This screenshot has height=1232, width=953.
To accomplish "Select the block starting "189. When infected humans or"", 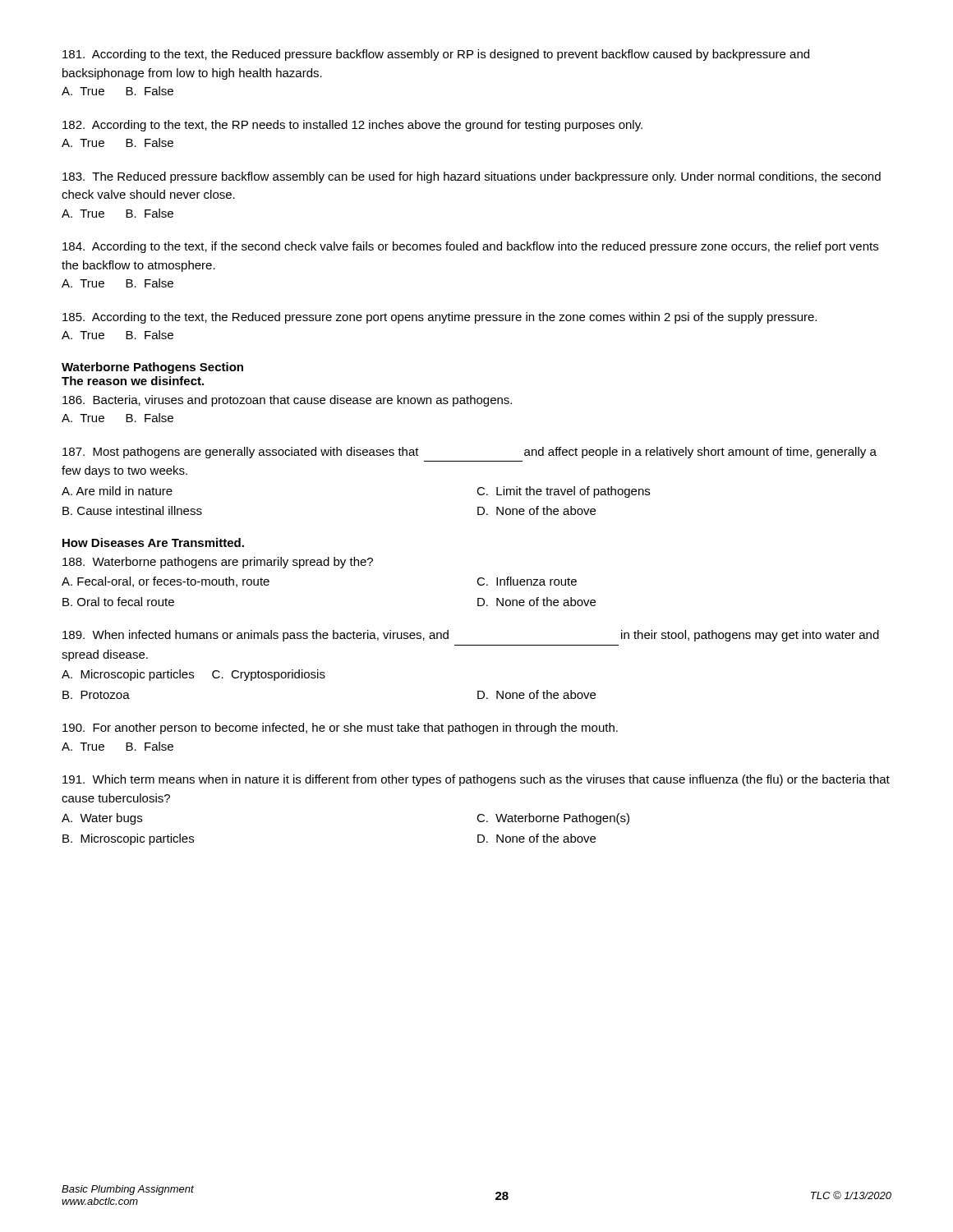I will coord(258,635).
